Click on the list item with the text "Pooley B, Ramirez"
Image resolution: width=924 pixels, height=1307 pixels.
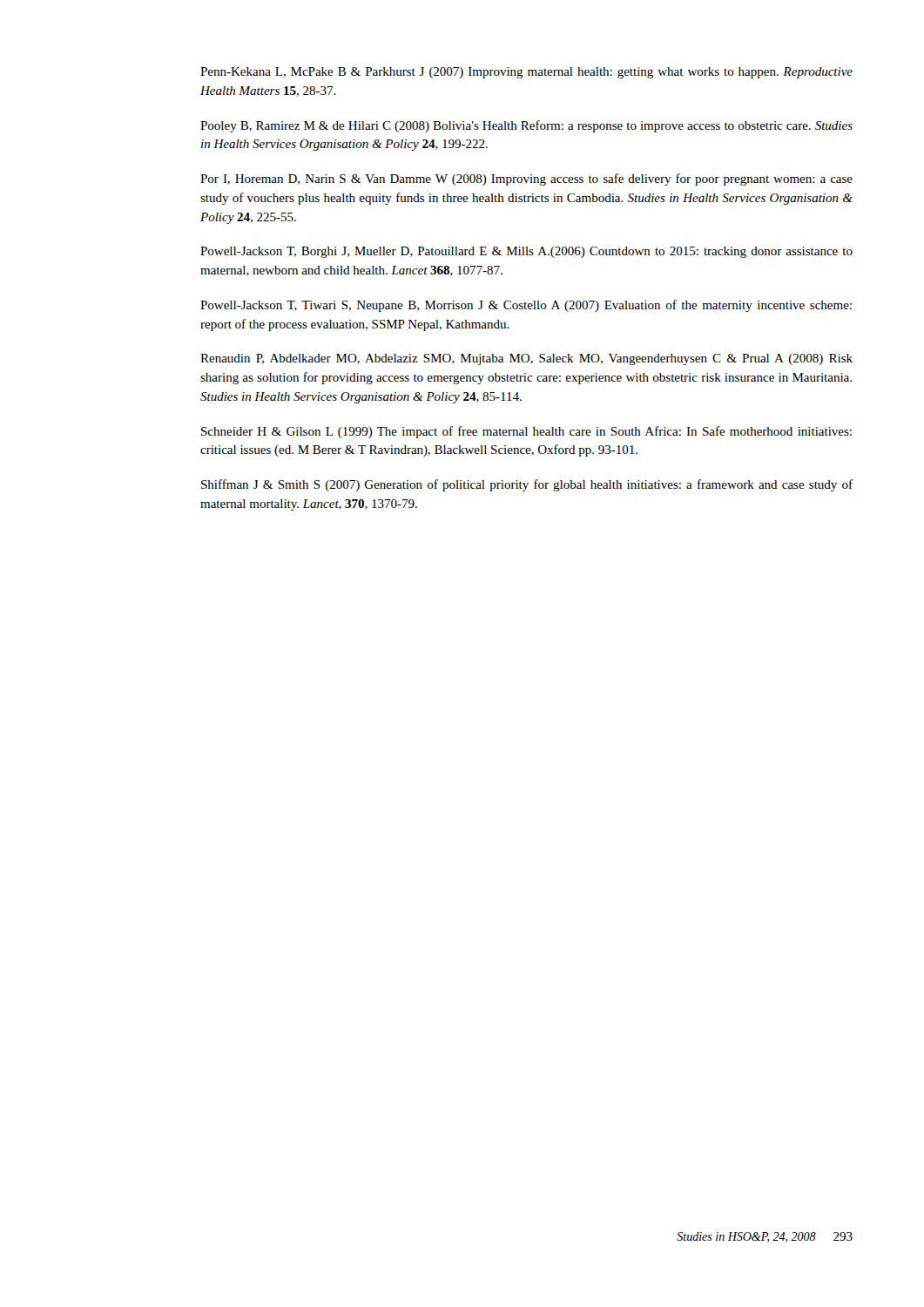[x=526, y=134]
